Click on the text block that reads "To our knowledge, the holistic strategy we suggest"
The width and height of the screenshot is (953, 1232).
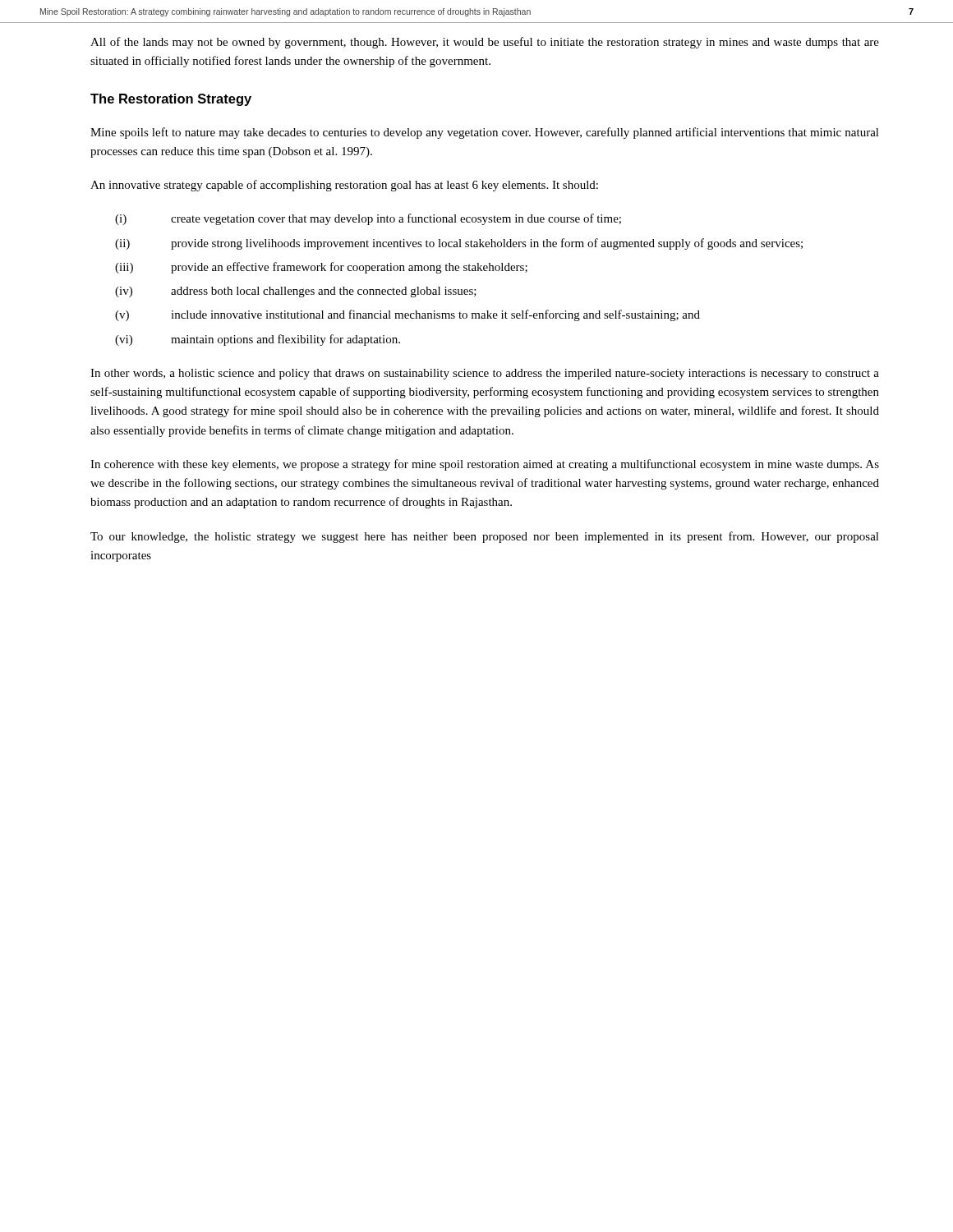pos(485,545)
